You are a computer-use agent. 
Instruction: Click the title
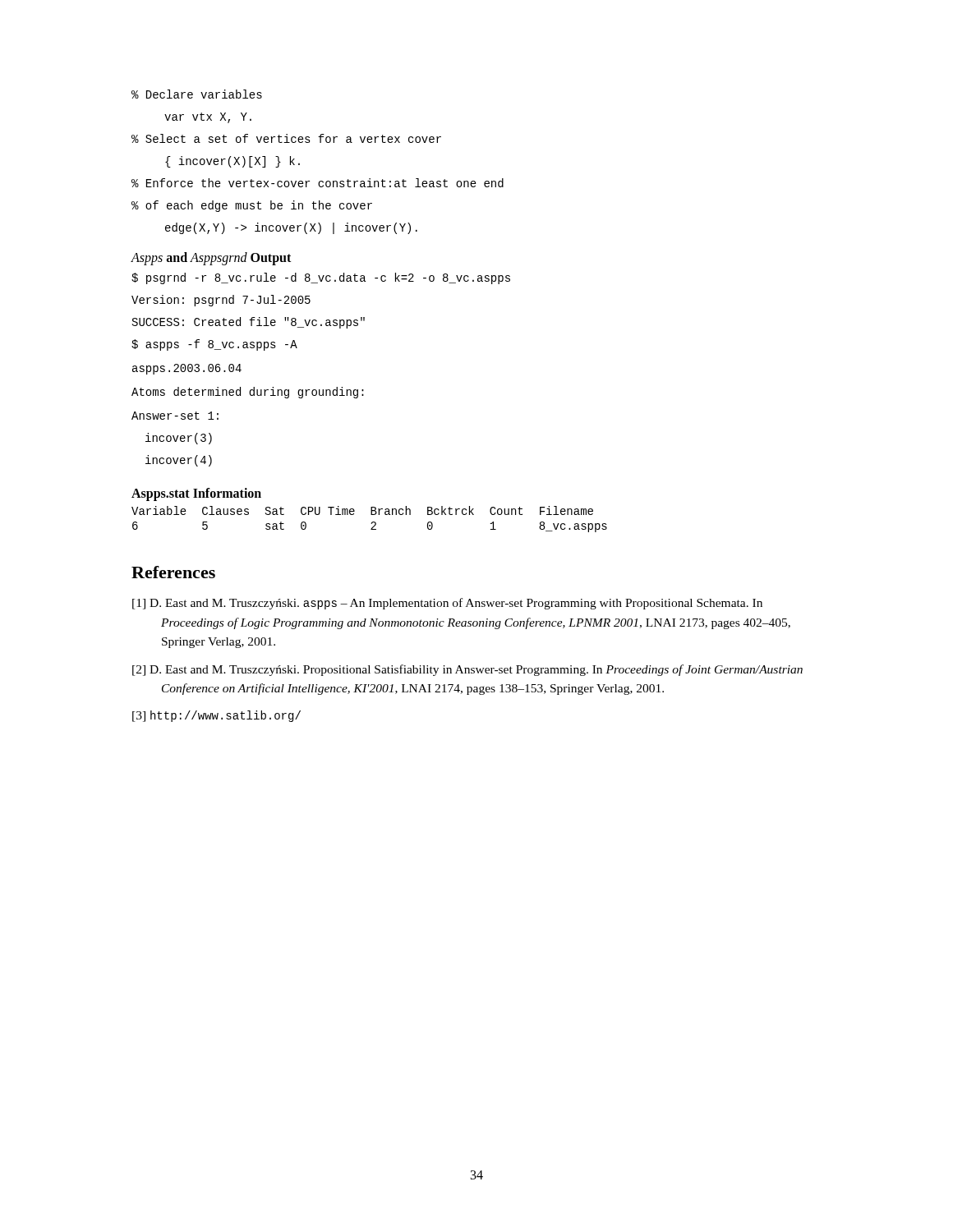click(x=173, y=572)
